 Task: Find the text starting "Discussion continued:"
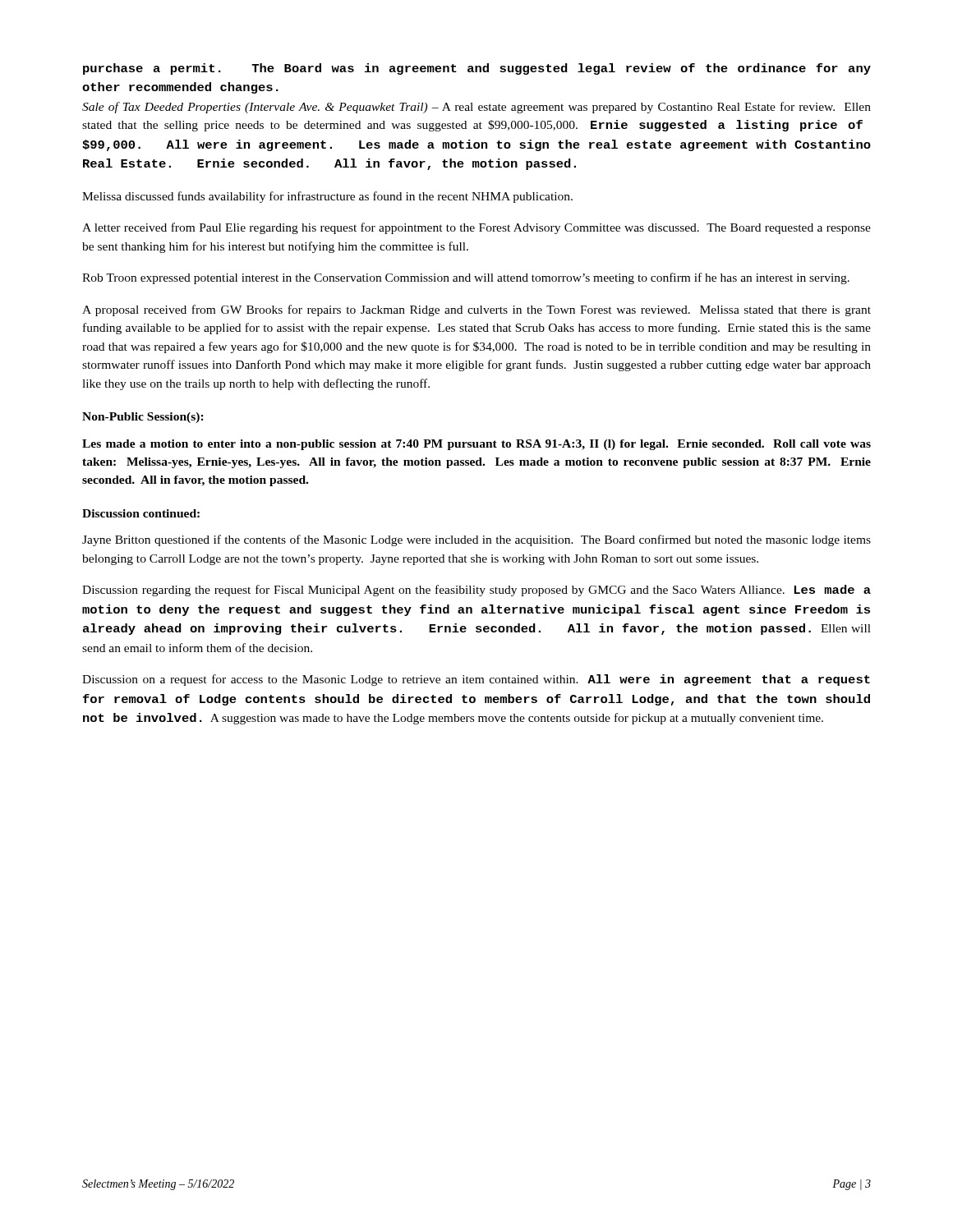141,513
